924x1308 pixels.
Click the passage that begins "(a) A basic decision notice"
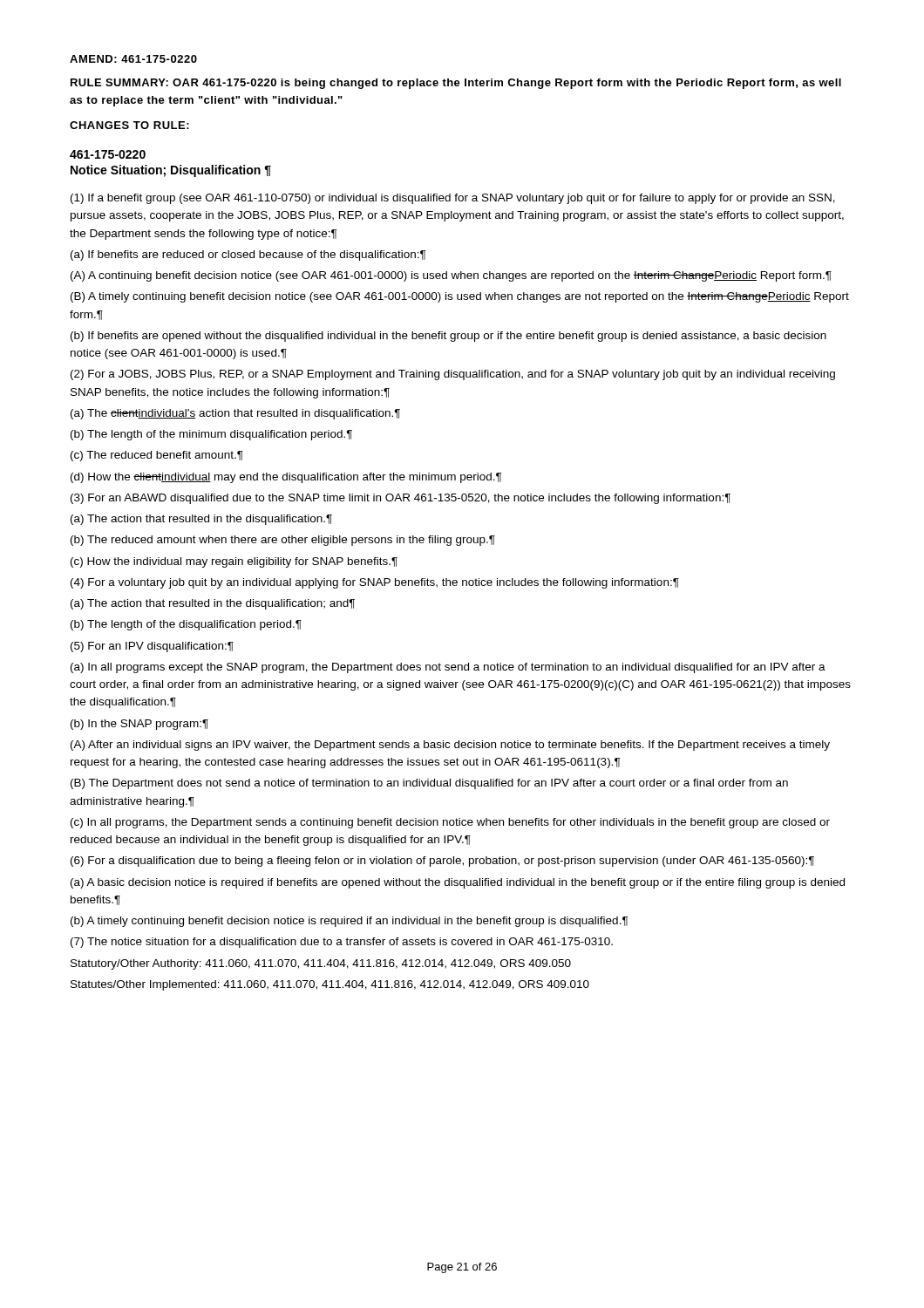(x=458, y=890)
